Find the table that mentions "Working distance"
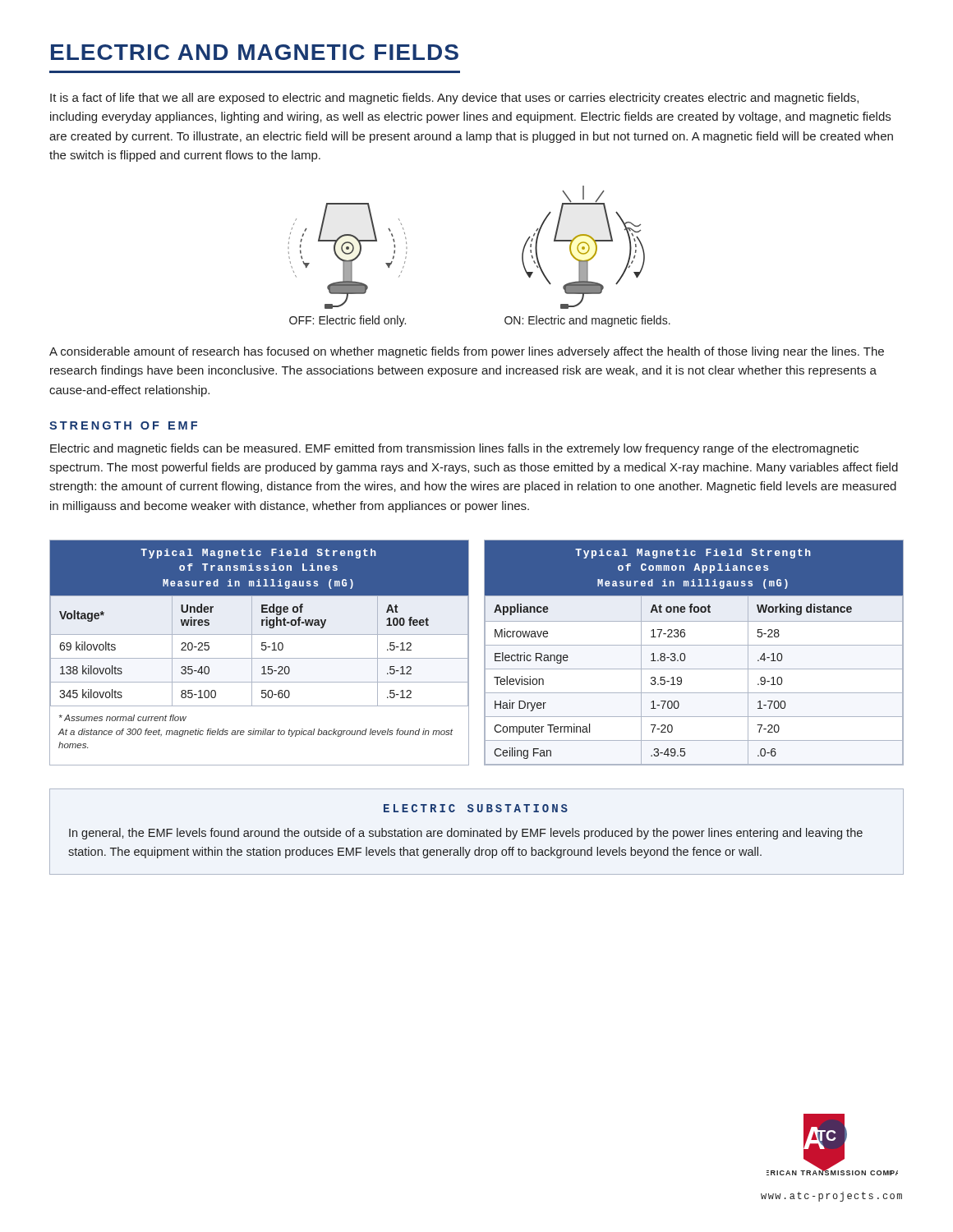Image resolution: width=953 pixels, height=1232 pixels. tap(694, 652)
